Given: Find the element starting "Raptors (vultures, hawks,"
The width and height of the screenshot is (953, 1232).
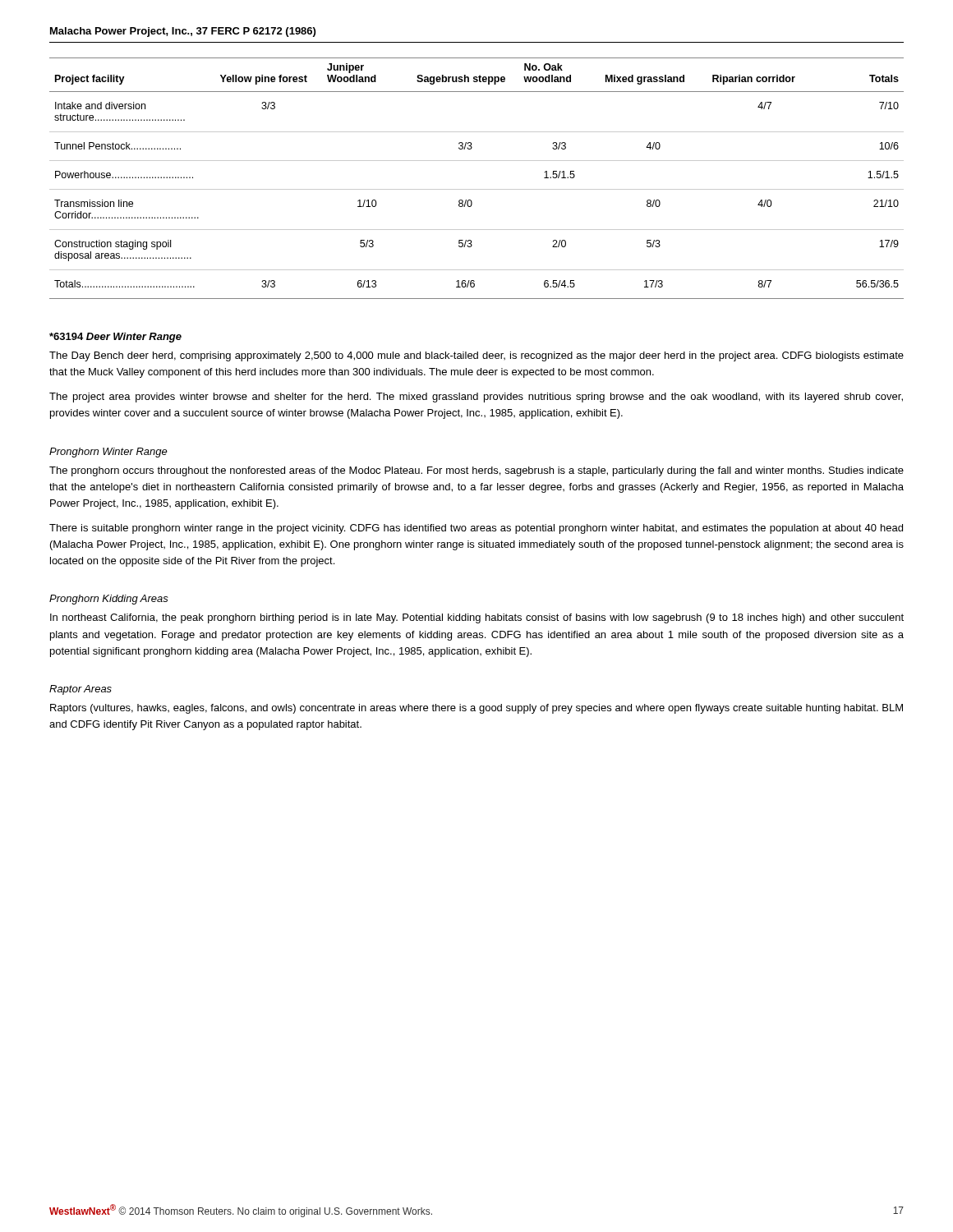Looking at the screenshot, I should (x=476, y=716).
